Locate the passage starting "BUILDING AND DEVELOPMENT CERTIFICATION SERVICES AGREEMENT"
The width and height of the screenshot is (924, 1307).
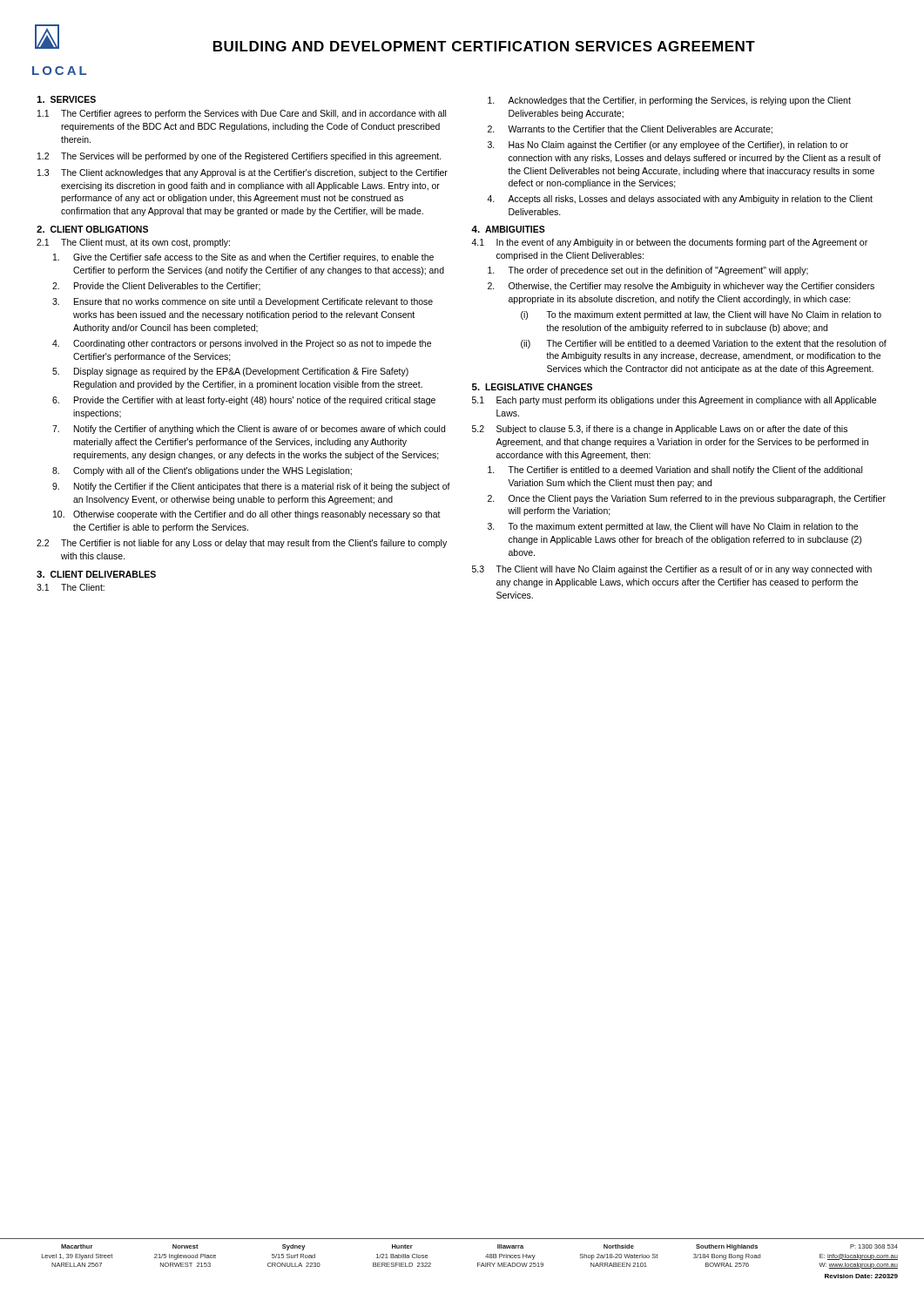[484, 47]
